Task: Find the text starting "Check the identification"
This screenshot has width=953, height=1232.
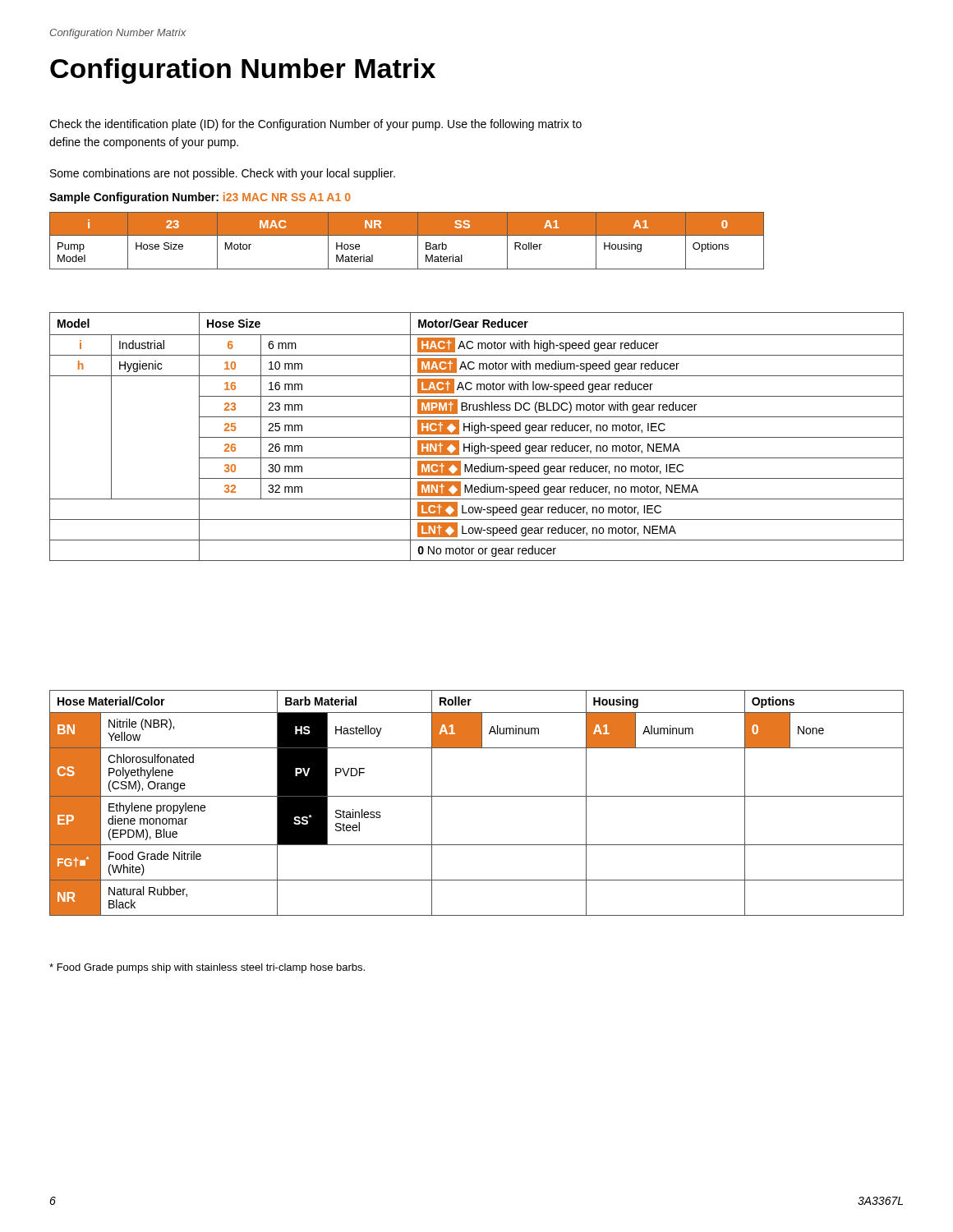Action: (x=316, y=133)
